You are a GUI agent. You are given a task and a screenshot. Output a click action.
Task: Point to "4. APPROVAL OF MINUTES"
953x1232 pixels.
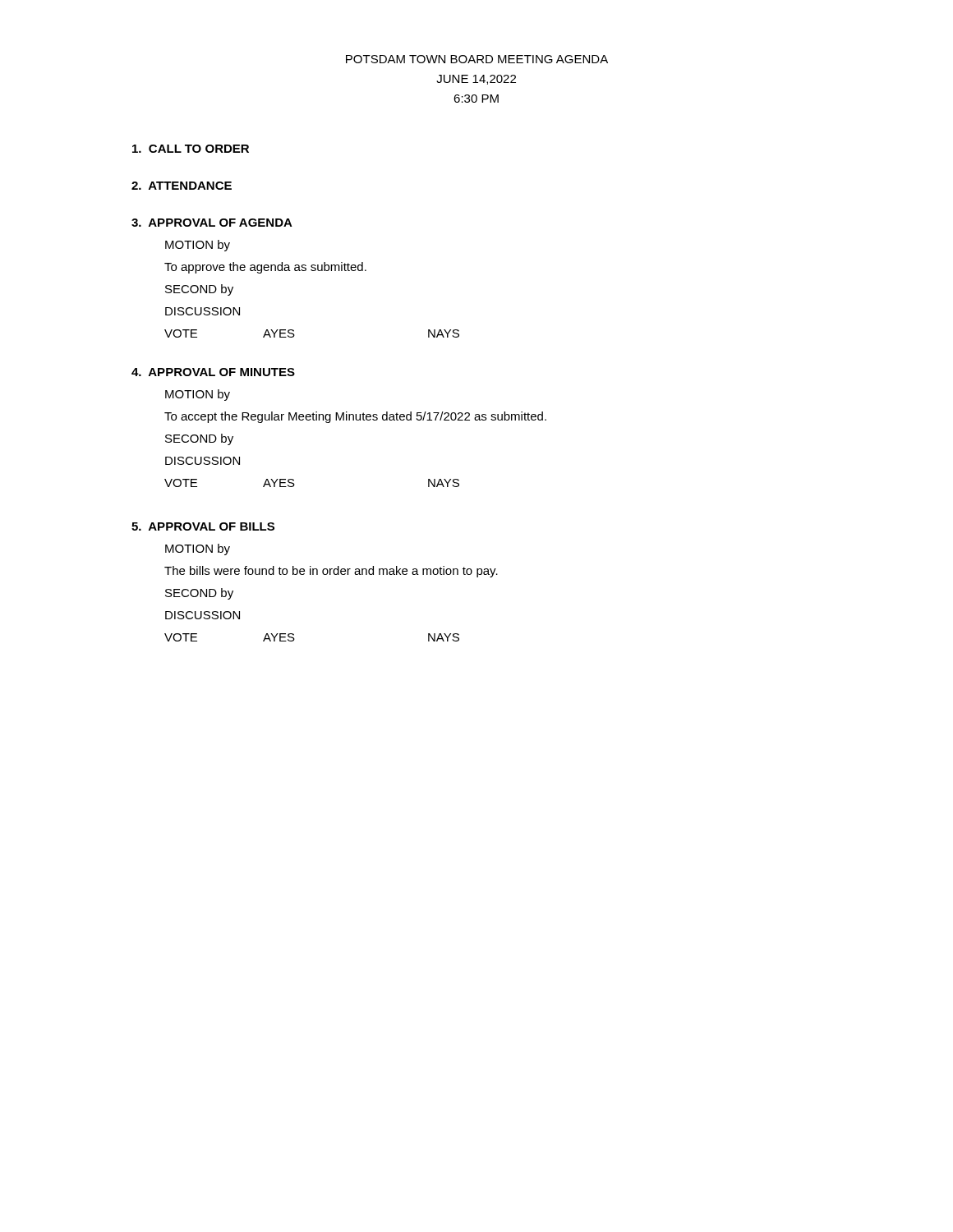click(x=213, y=372)
